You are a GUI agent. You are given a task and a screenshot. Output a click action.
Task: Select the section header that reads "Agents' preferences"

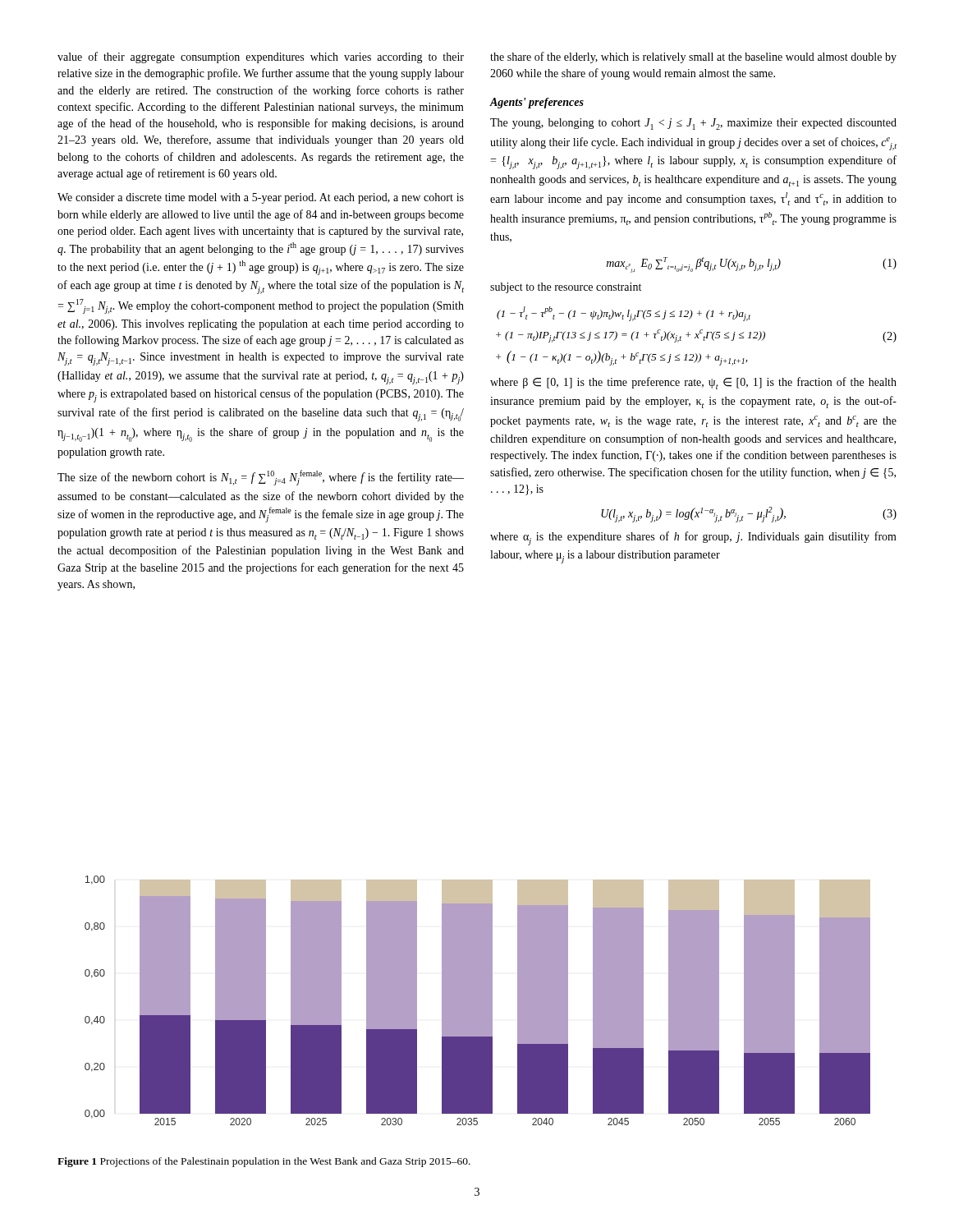point(537,103)
